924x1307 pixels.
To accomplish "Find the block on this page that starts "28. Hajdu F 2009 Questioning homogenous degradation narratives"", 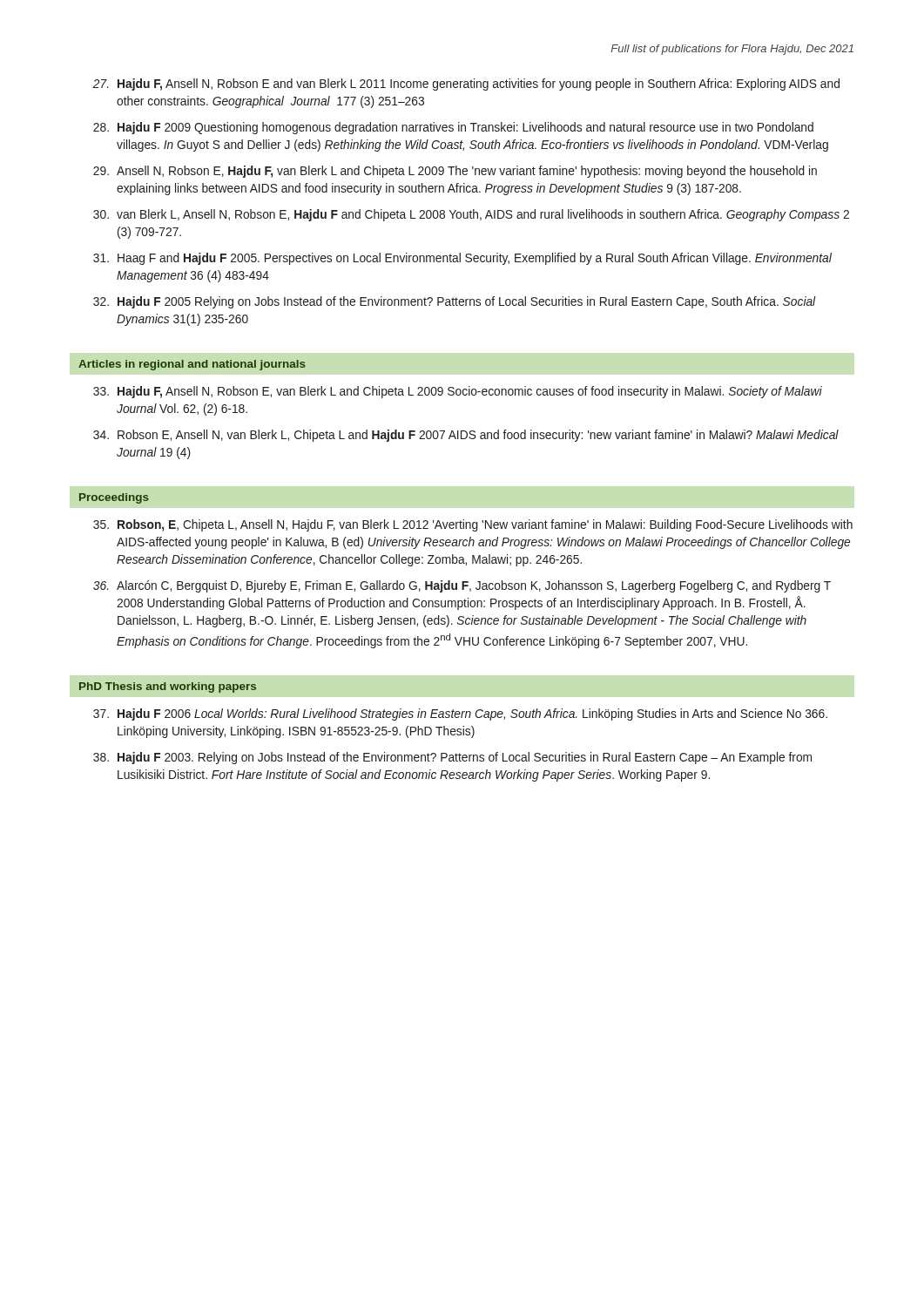I will pyautogui.click(x=462, y=137).
